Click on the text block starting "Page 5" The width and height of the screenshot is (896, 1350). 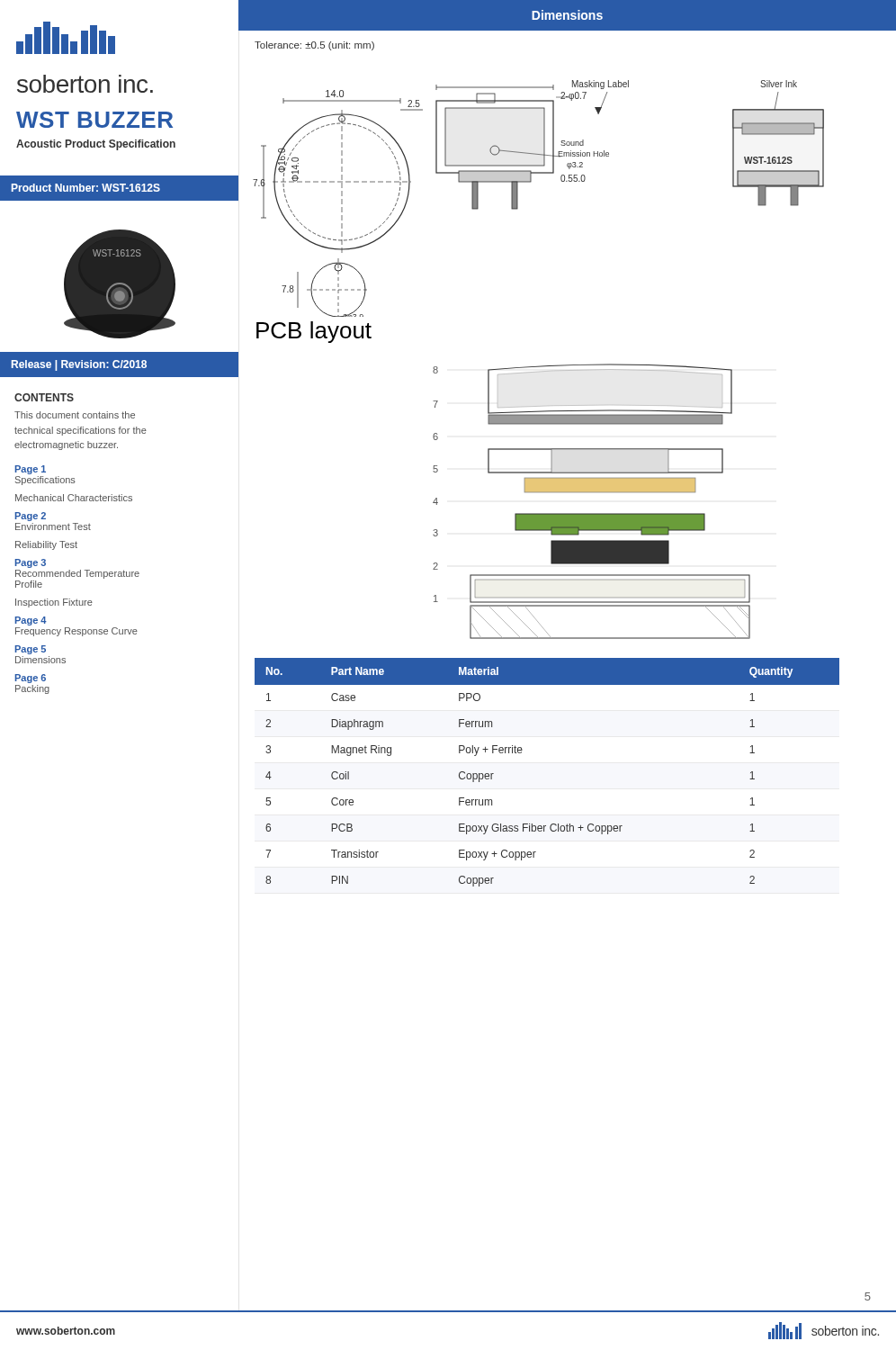coord(30,648)
